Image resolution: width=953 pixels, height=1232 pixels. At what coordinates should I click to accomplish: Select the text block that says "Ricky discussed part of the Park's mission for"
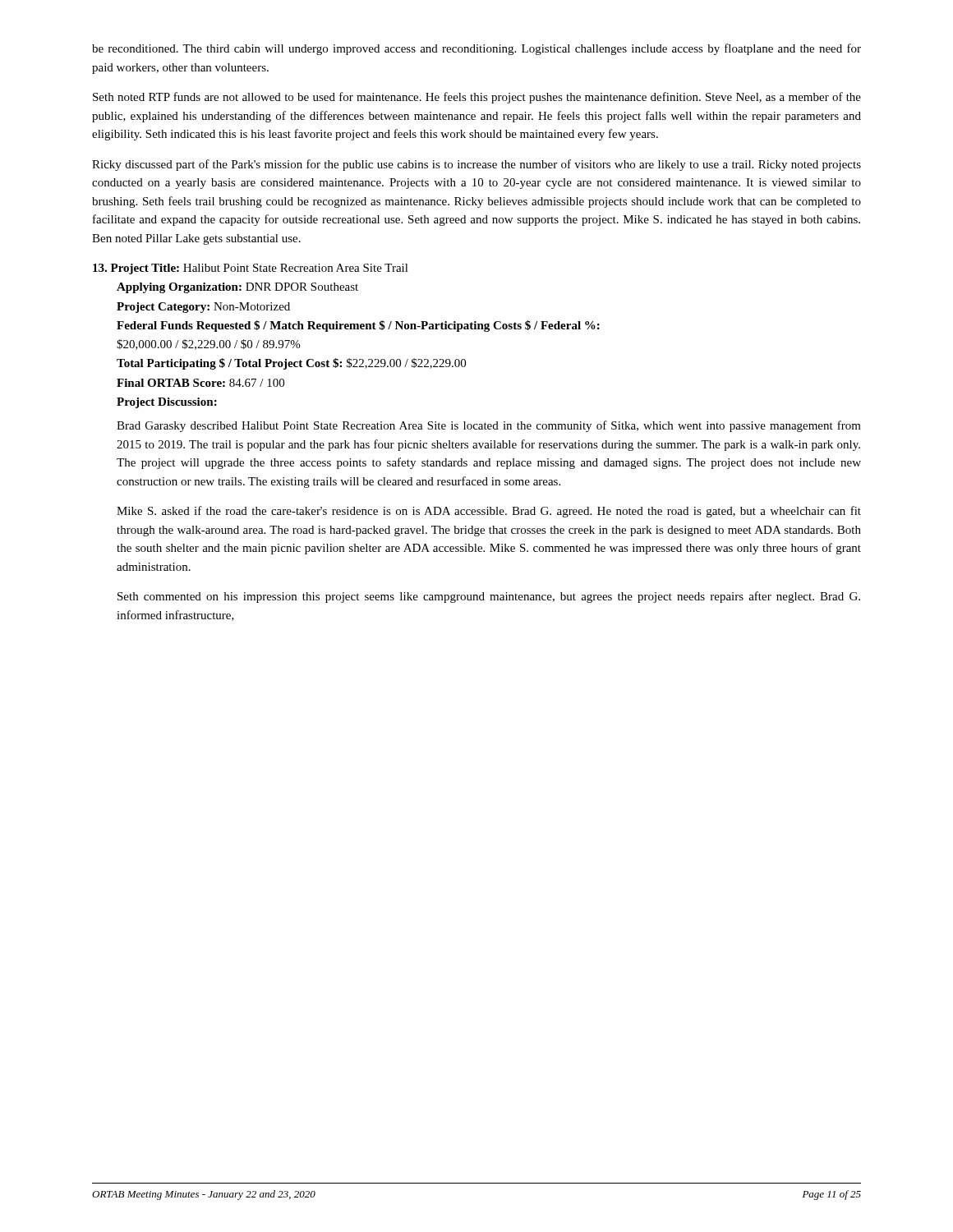476,201
